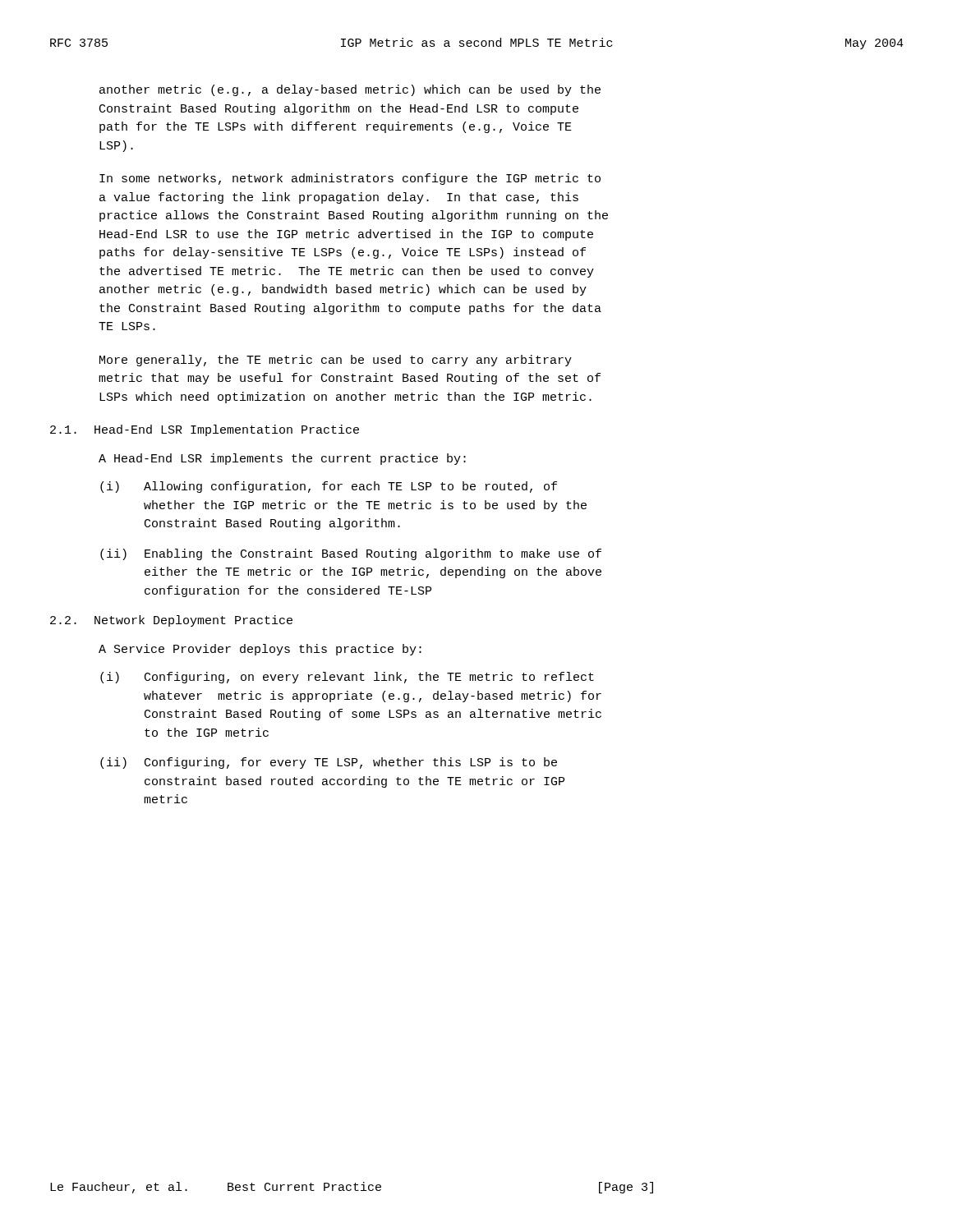Image resolution: width=953 pixels, height=1232 pixels.
Task: Select the list item that reads "(ii) Enabling the"
Action: [501, 573]
